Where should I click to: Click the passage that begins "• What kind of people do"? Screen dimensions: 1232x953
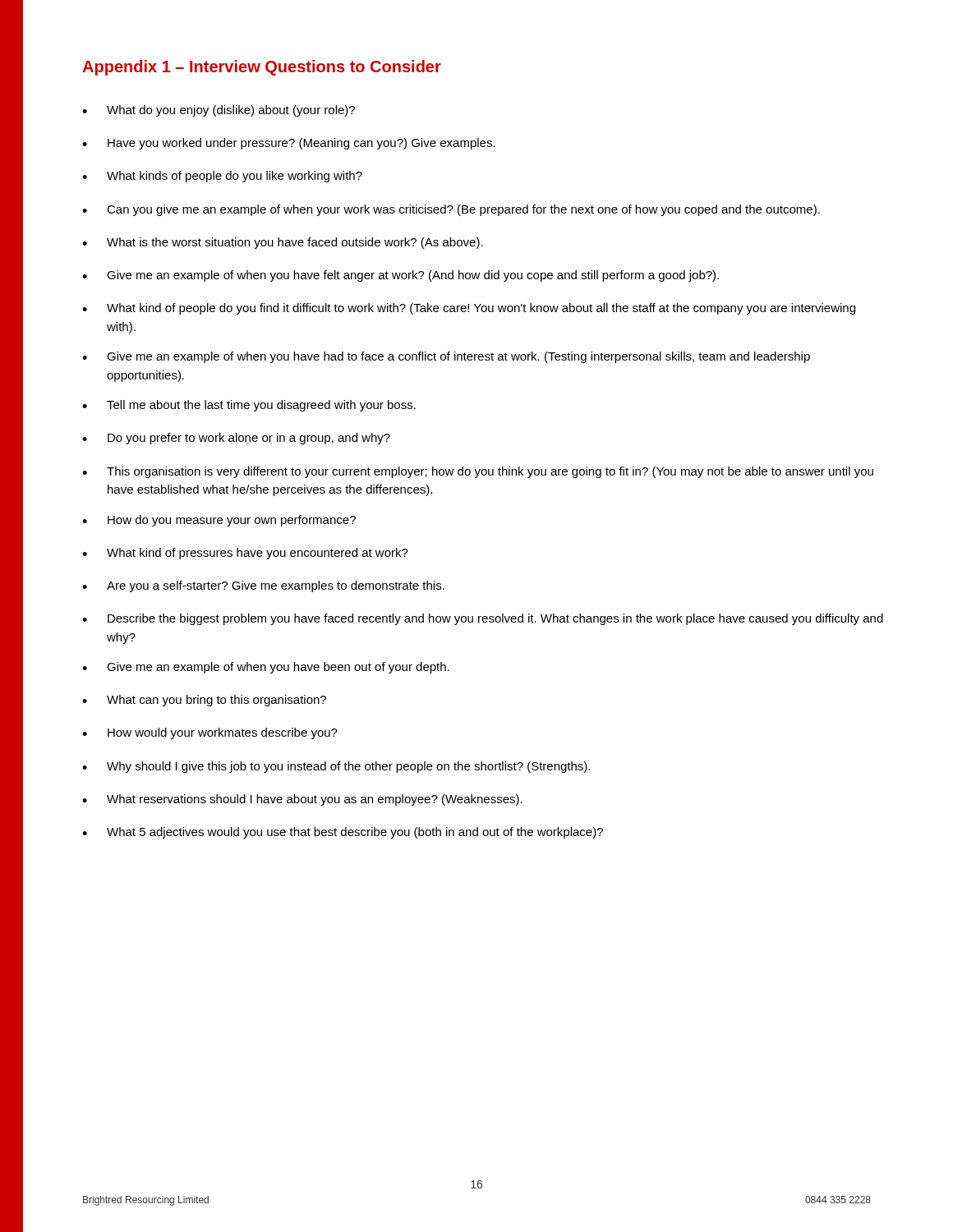(x=485, y=318)
